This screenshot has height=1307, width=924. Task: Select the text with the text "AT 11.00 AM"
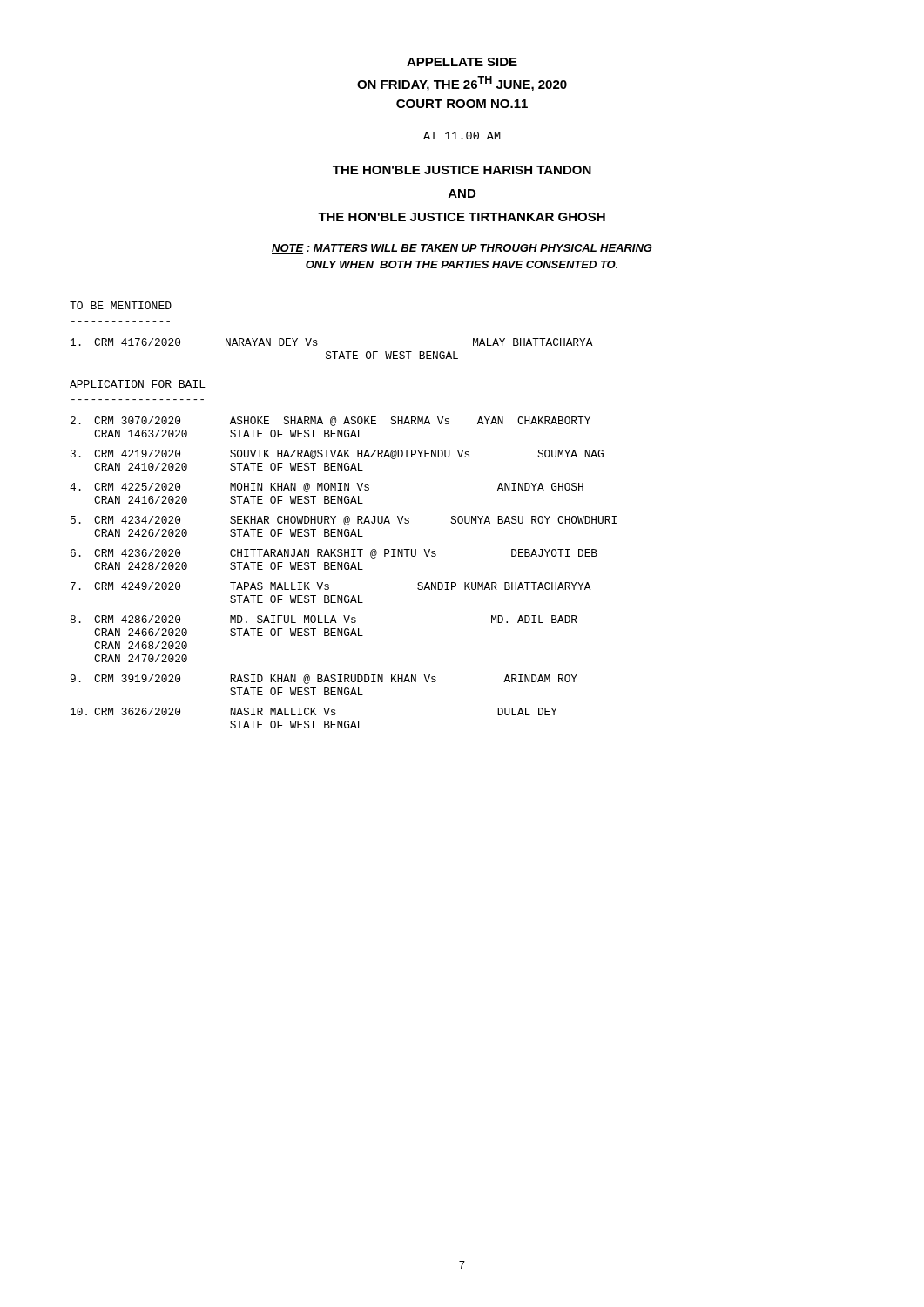462,136
